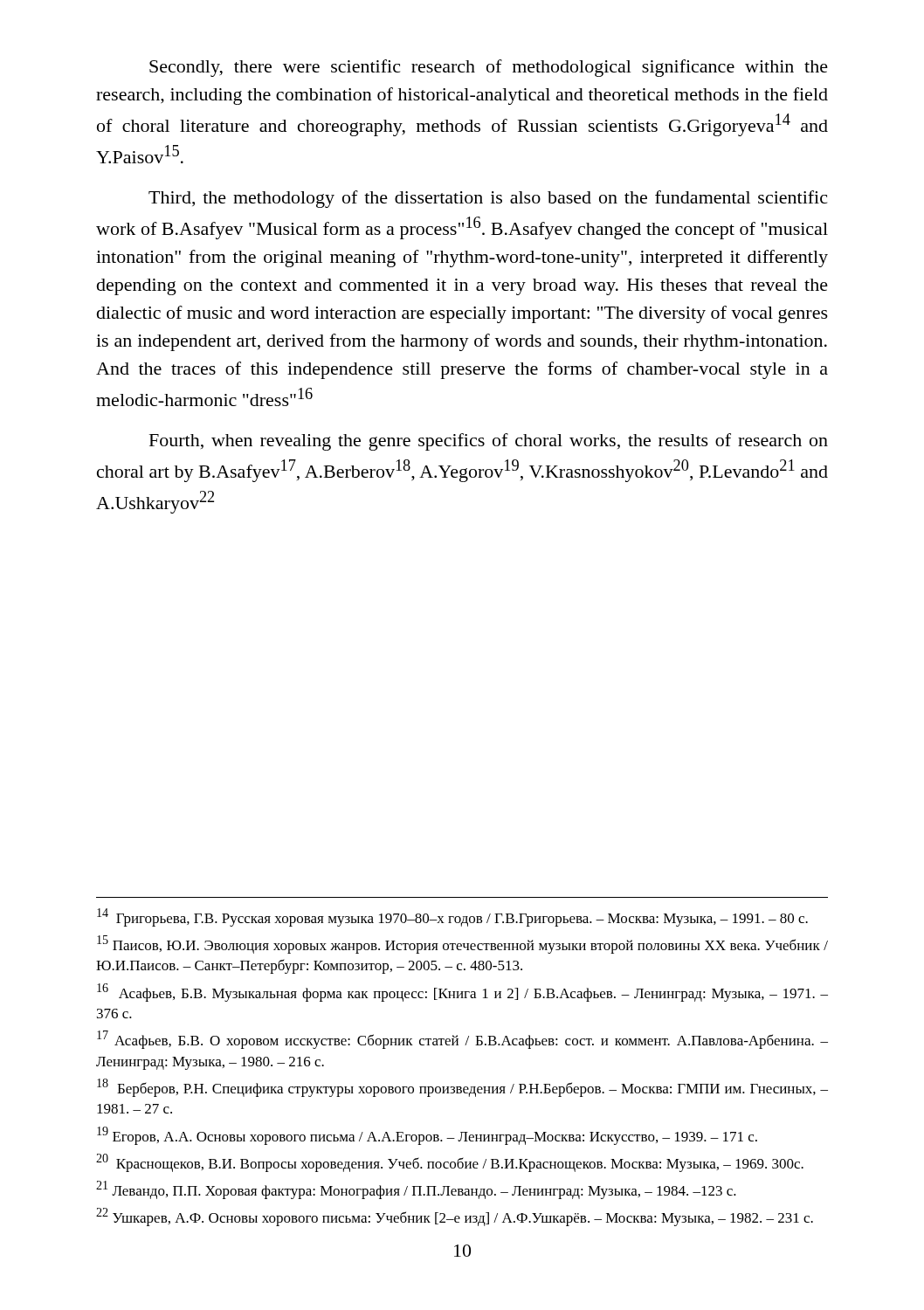Locate the footnote with the text "15 Паисов, Ю.И."

[462, 954]
